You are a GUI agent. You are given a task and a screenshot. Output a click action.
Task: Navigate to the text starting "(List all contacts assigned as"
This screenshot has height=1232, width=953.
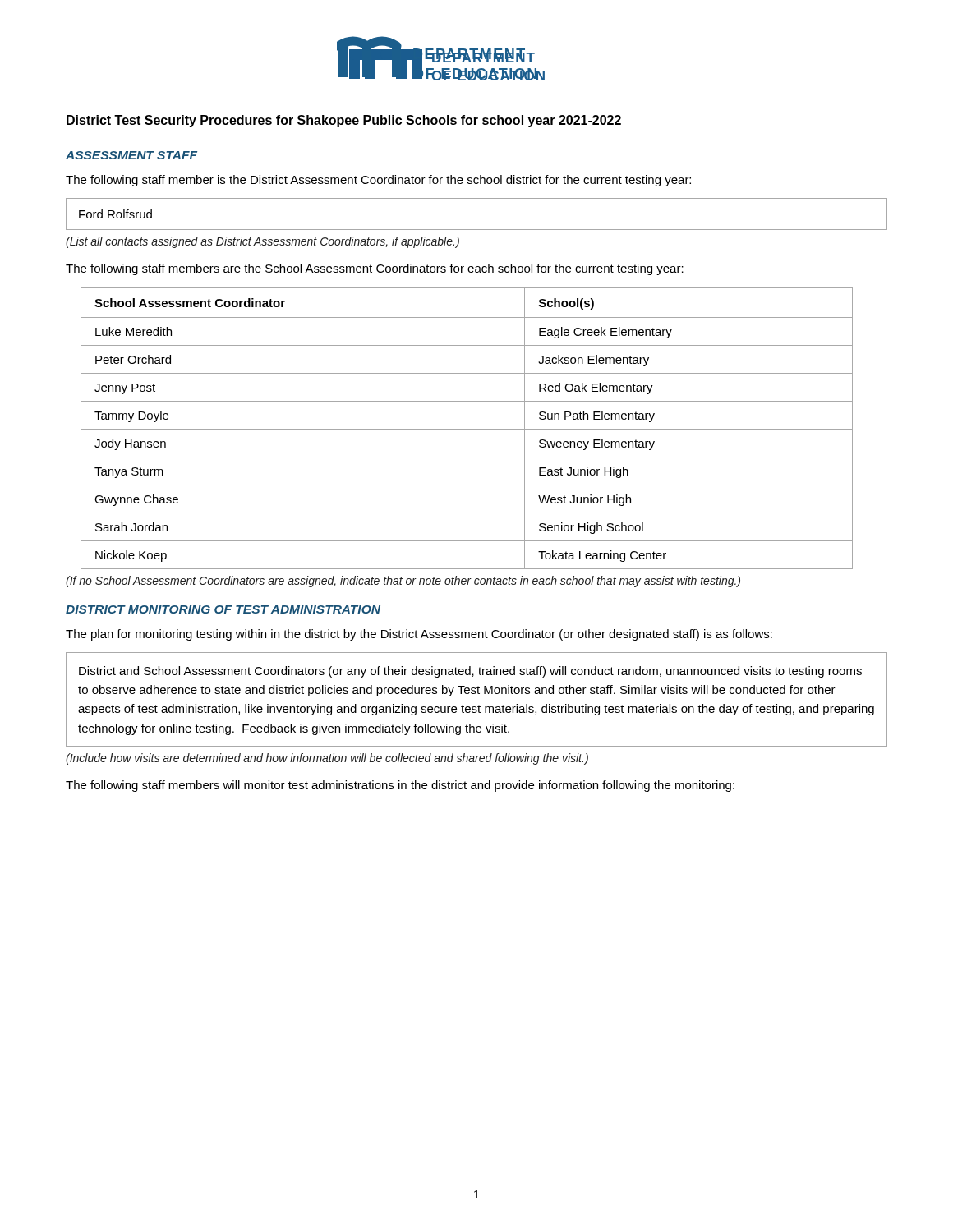263,241
